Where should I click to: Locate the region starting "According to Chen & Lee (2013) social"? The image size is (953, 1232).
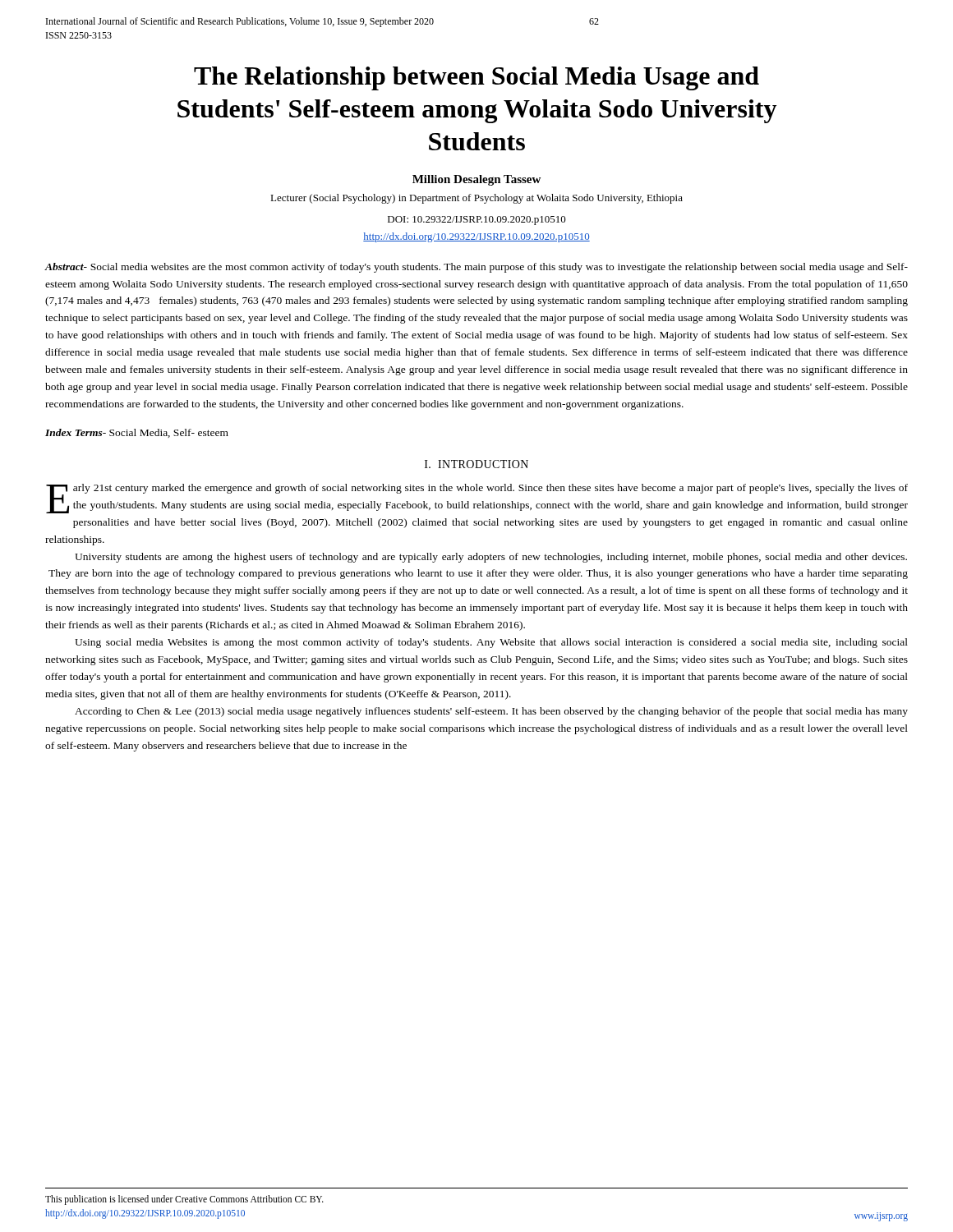point(476,728)
